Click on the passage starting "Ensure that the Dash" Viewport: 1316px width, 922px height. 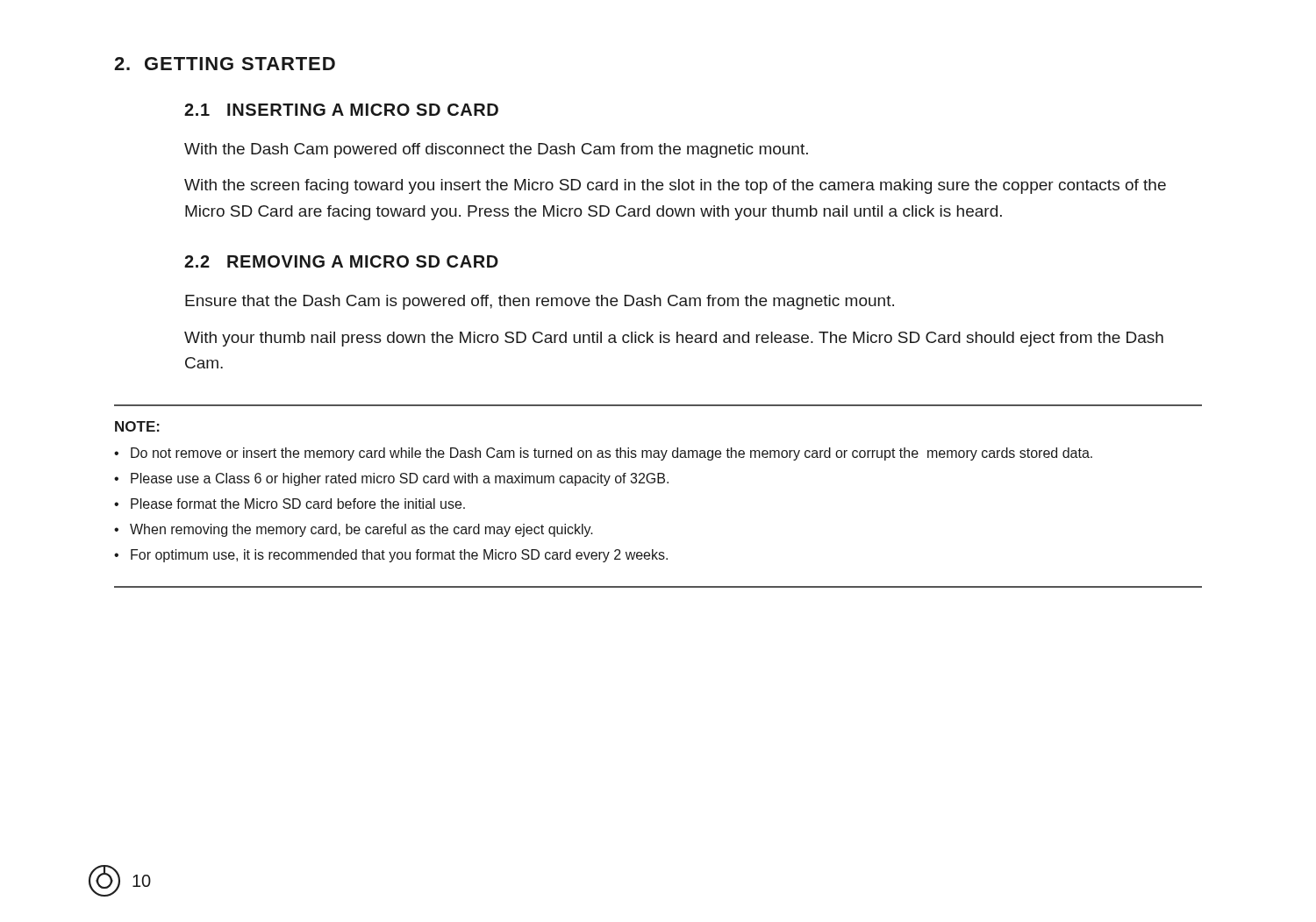(540, 301)
